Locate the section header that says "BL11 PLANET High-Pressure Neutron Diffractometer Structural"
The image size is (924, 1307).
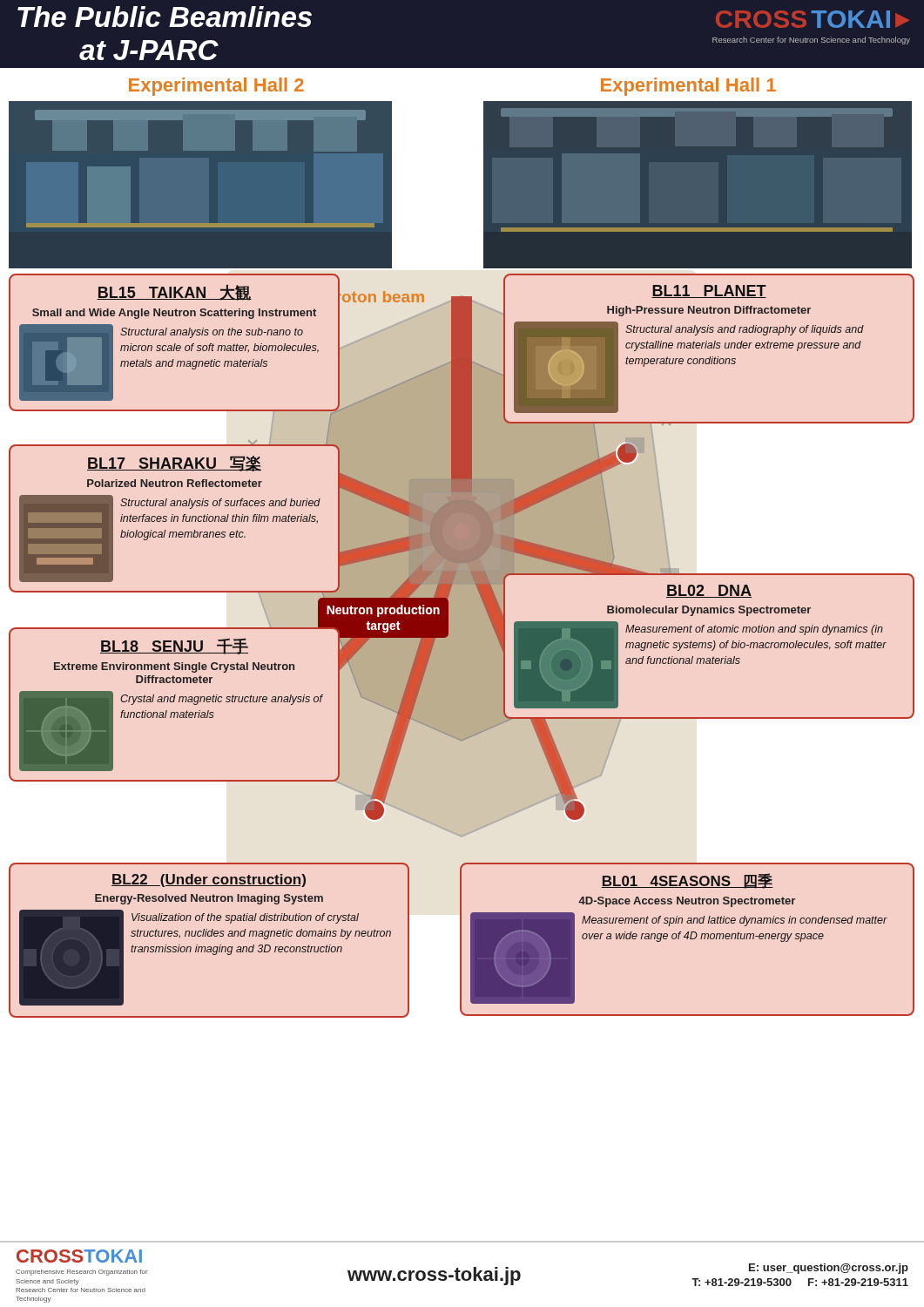pyautogui.click(x=709, y=348)
